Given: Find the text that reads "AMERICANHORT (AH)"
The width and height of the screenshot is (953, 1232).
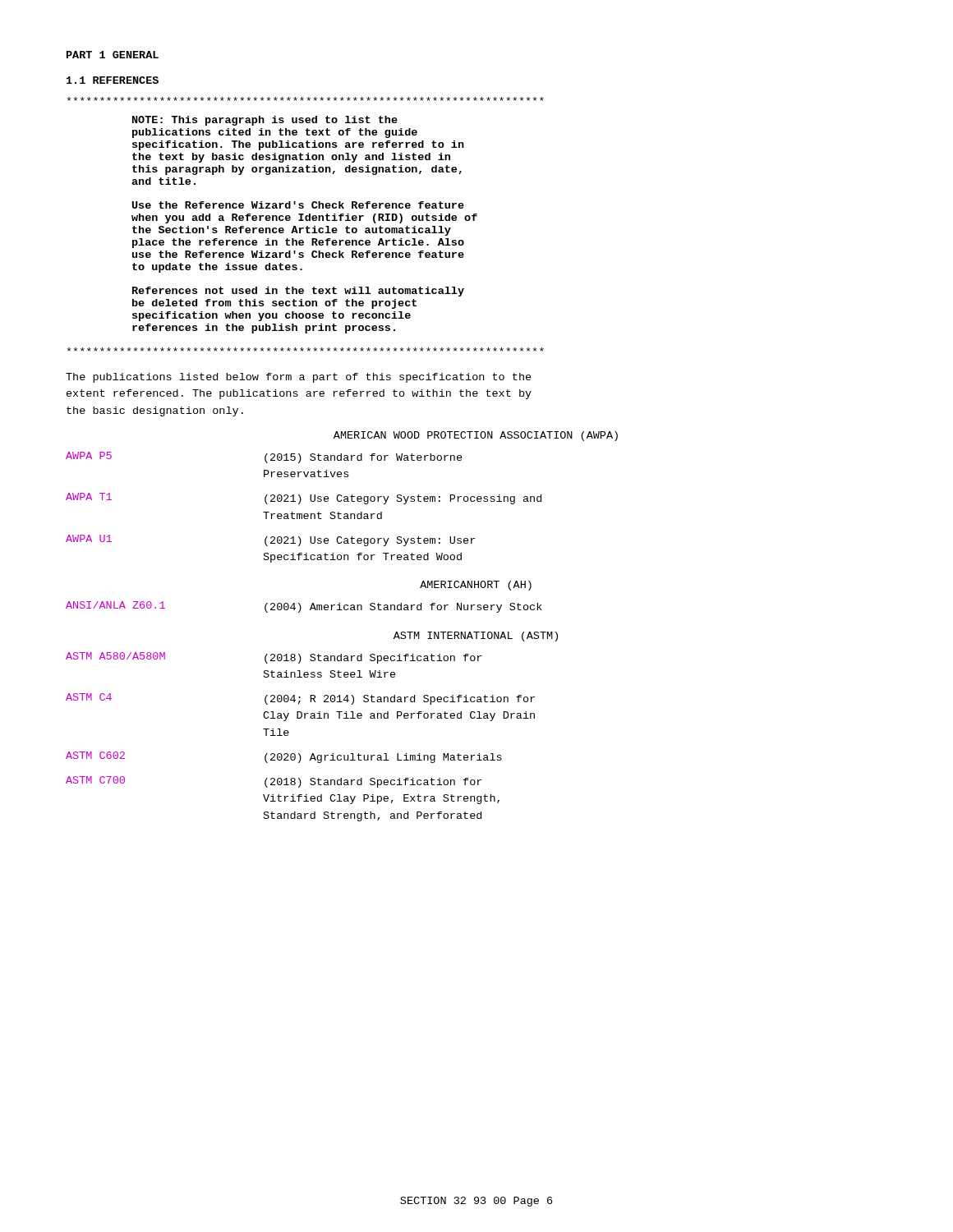Looking at the screenshot, I should click(476, 585).
